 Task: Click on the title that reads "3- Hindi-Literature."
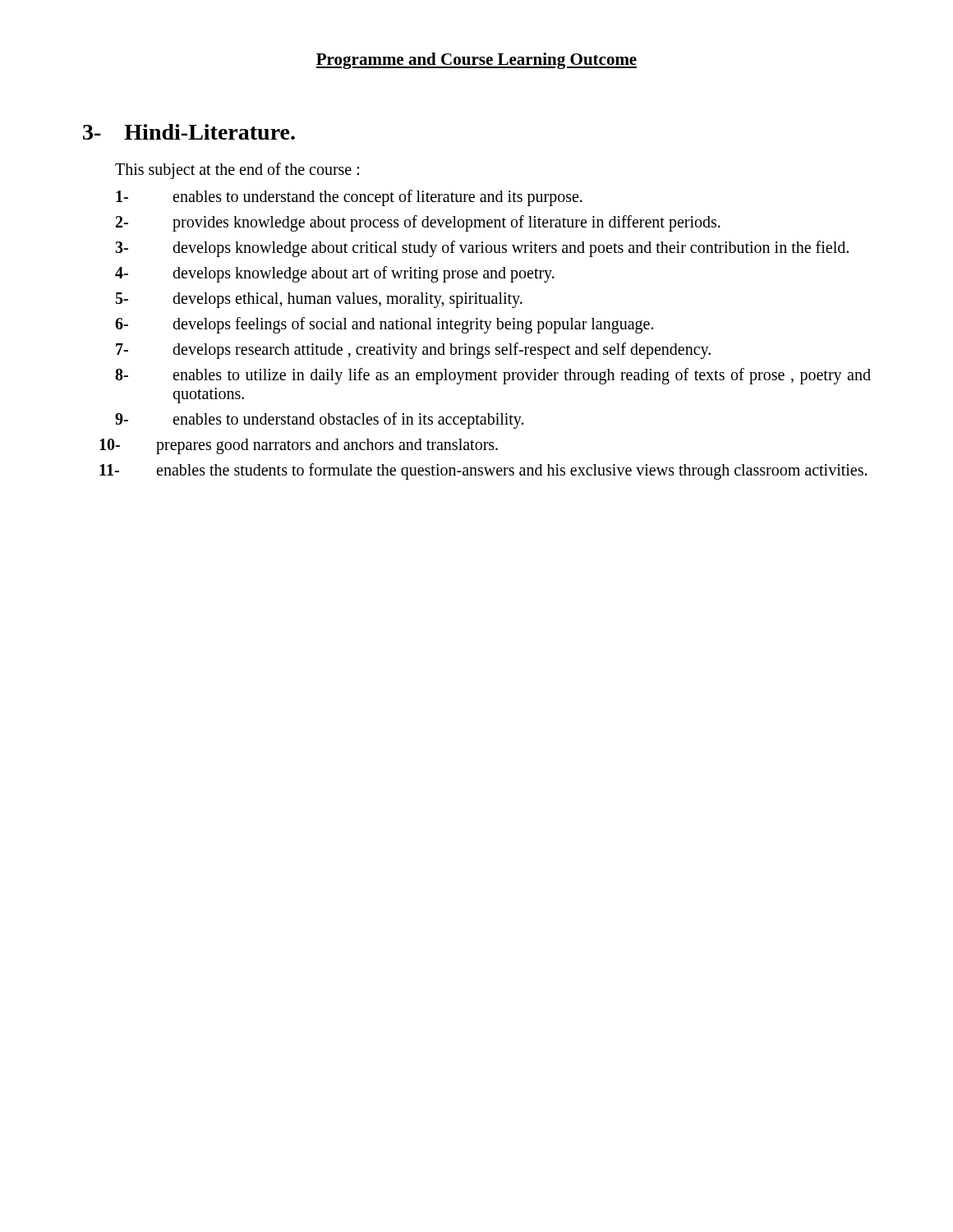click(x=189, y=132)
